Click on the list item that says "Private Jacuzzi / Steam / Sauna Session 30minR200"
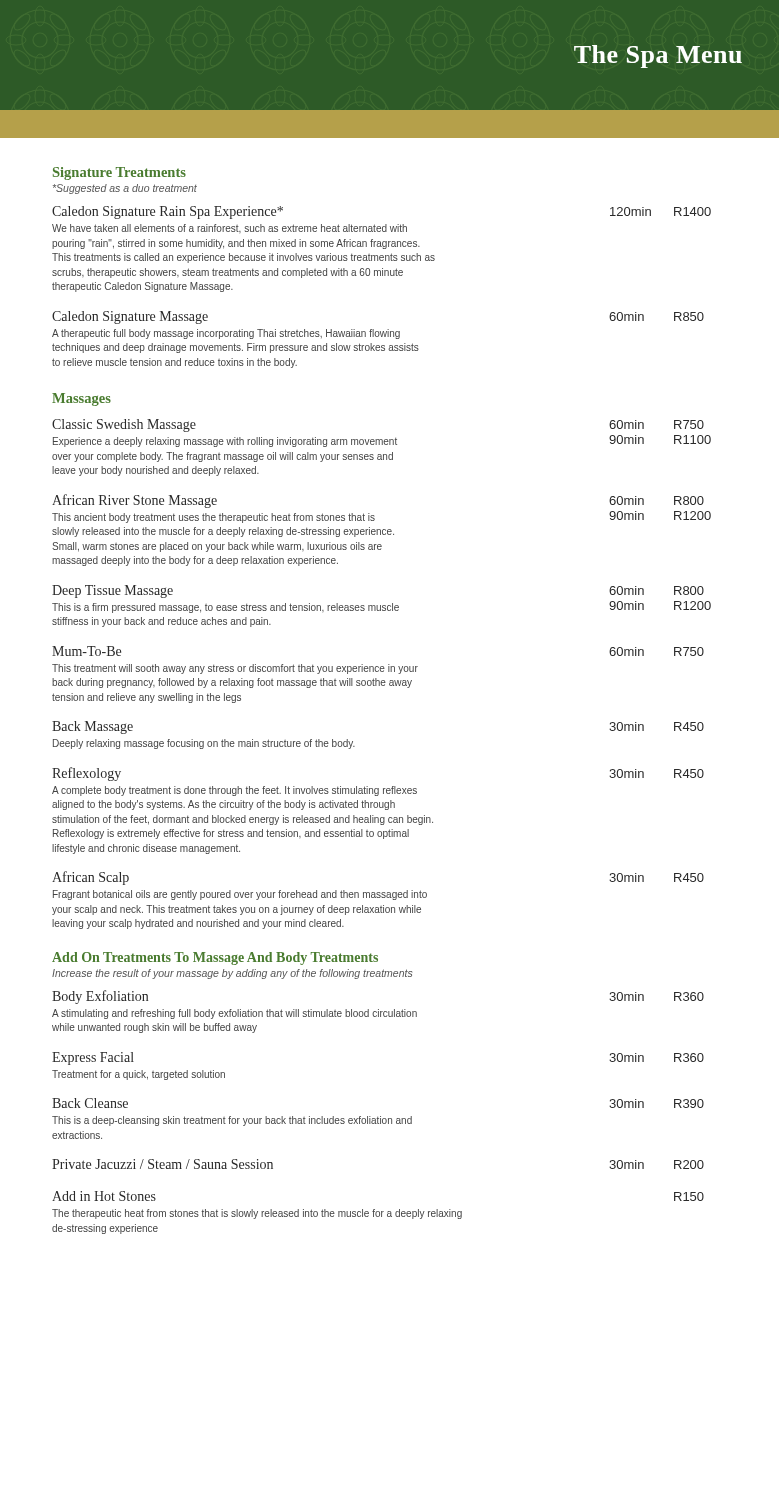Screen dimensions: 1500x779 coord(170,1164)
